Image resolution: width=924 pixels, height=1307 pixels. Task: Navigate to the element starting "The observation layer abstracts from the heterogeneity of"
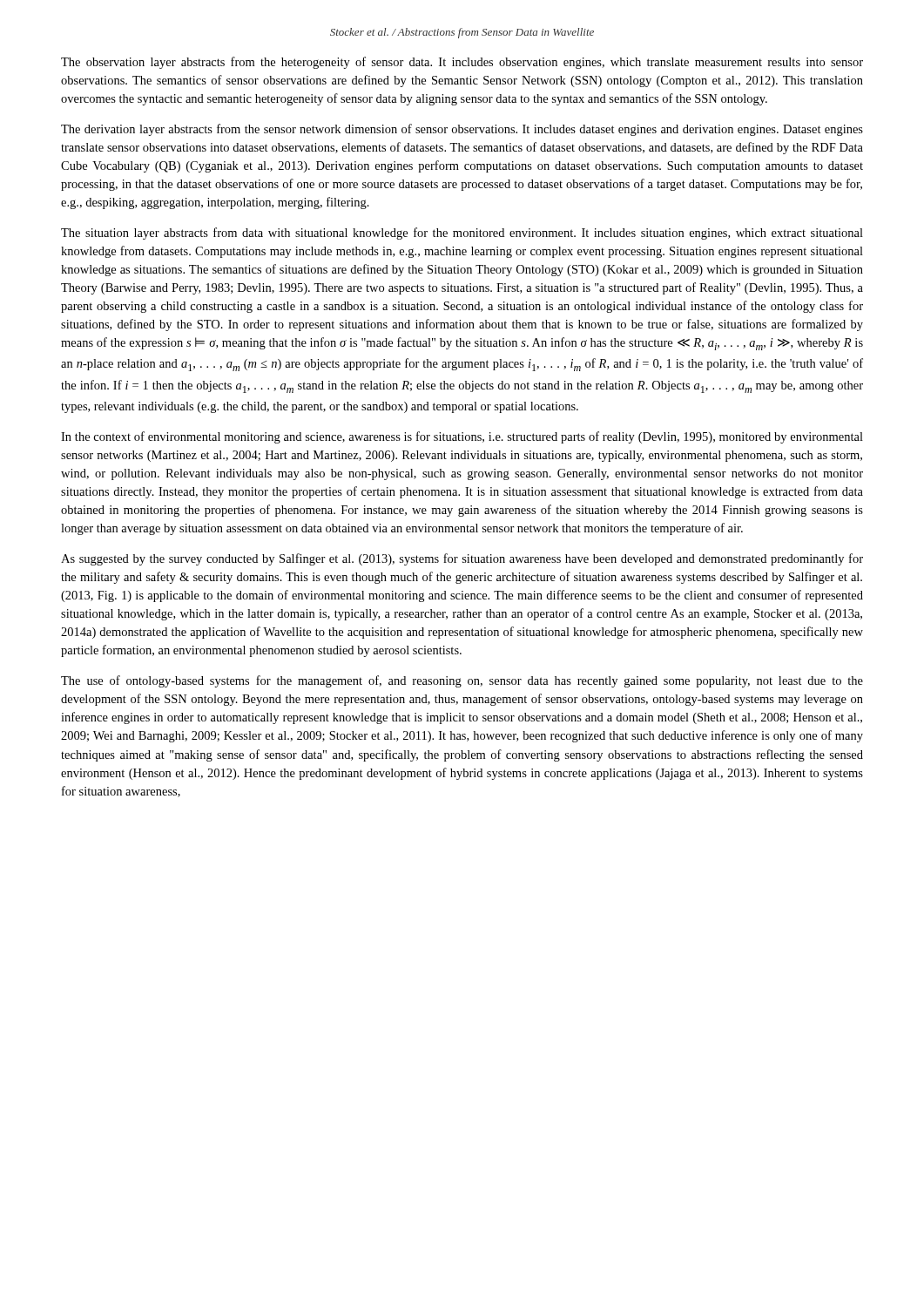(x=462, y=80)
